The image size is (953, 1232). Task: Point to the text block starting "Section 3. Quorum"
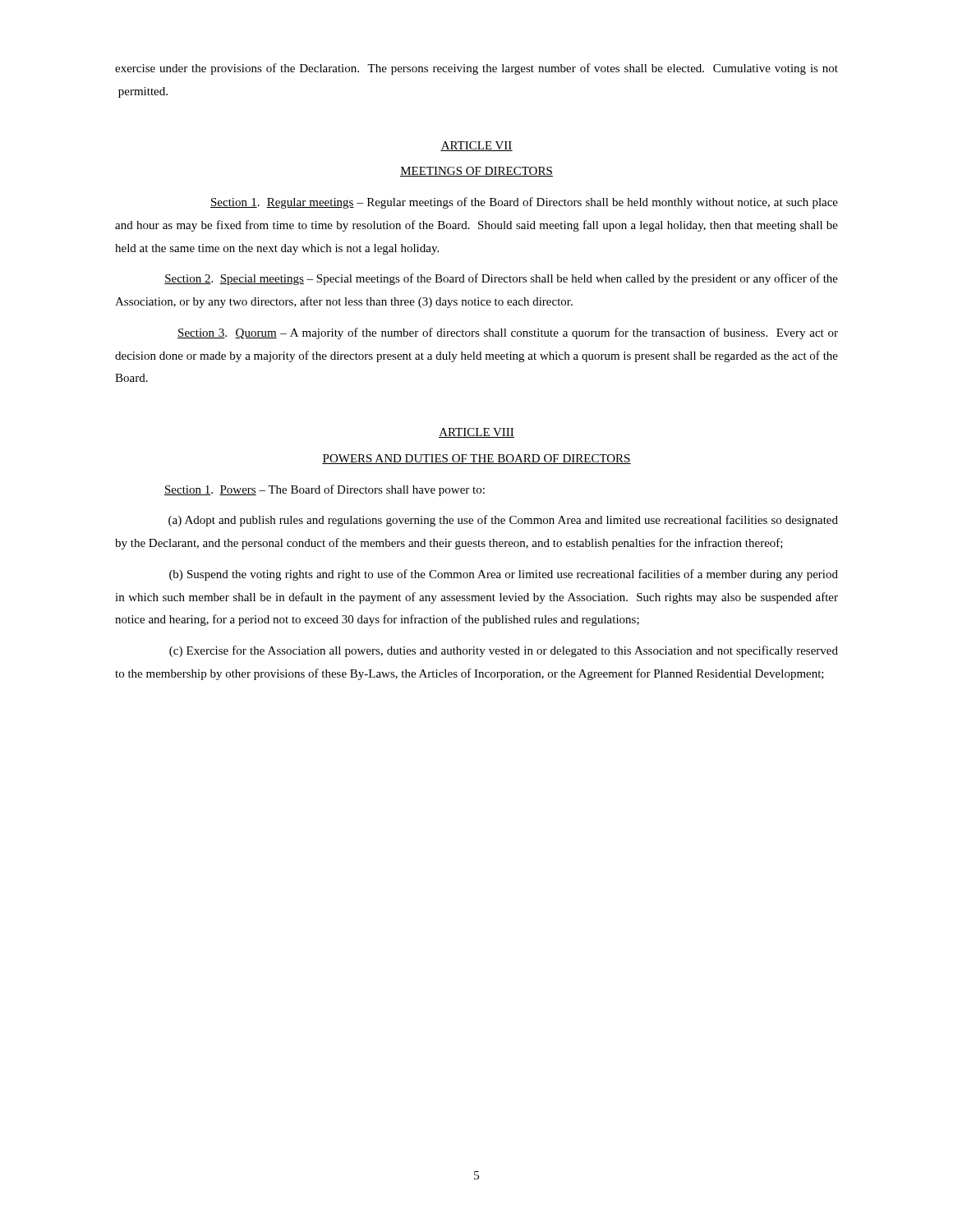[476, 355]
